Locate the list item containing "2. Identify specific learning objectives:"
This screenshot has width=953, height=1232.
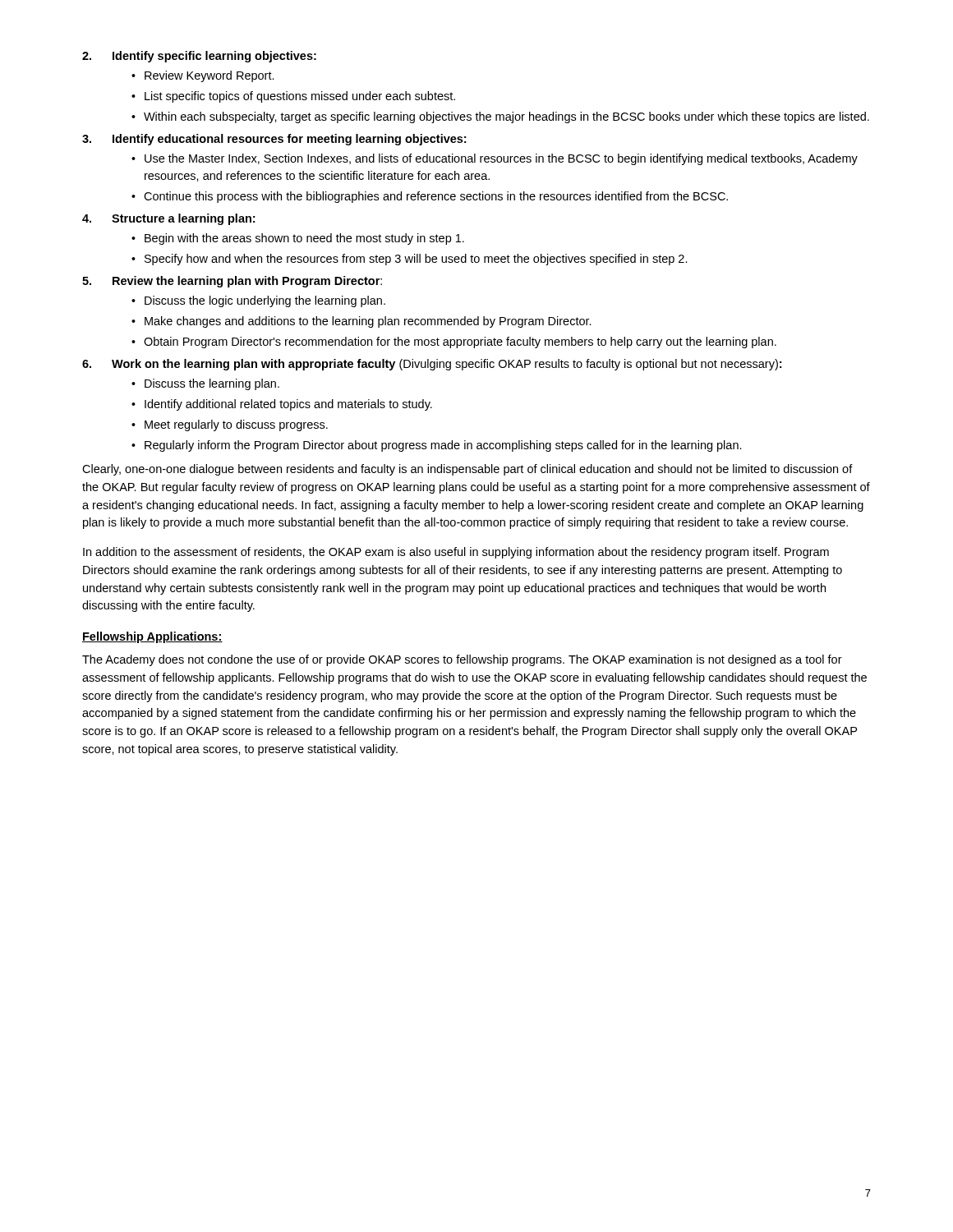click(x=199, y=57)
